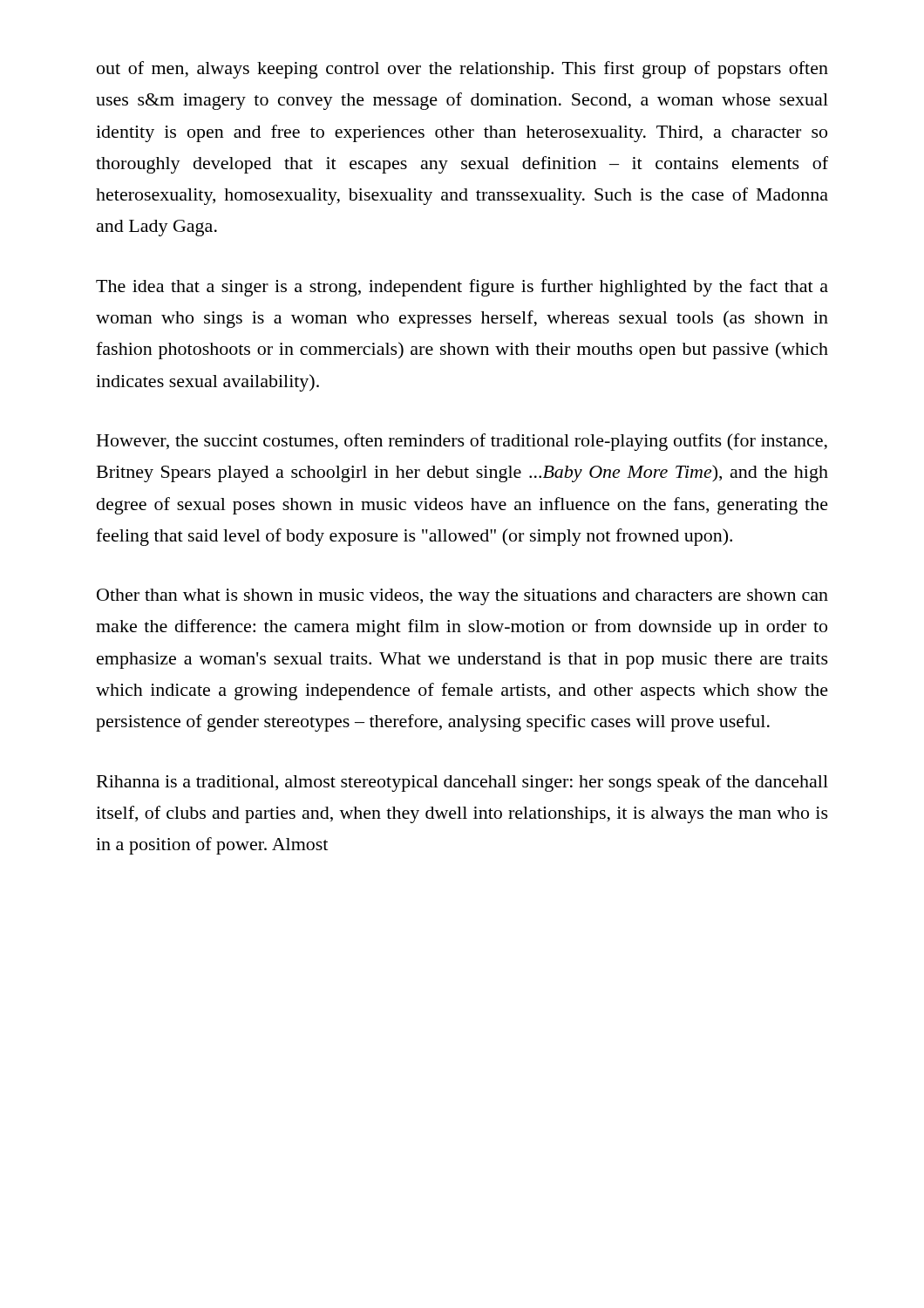
Task: Locate the text block with the text "out of men, always keeping"
Action: coord(462,147)
